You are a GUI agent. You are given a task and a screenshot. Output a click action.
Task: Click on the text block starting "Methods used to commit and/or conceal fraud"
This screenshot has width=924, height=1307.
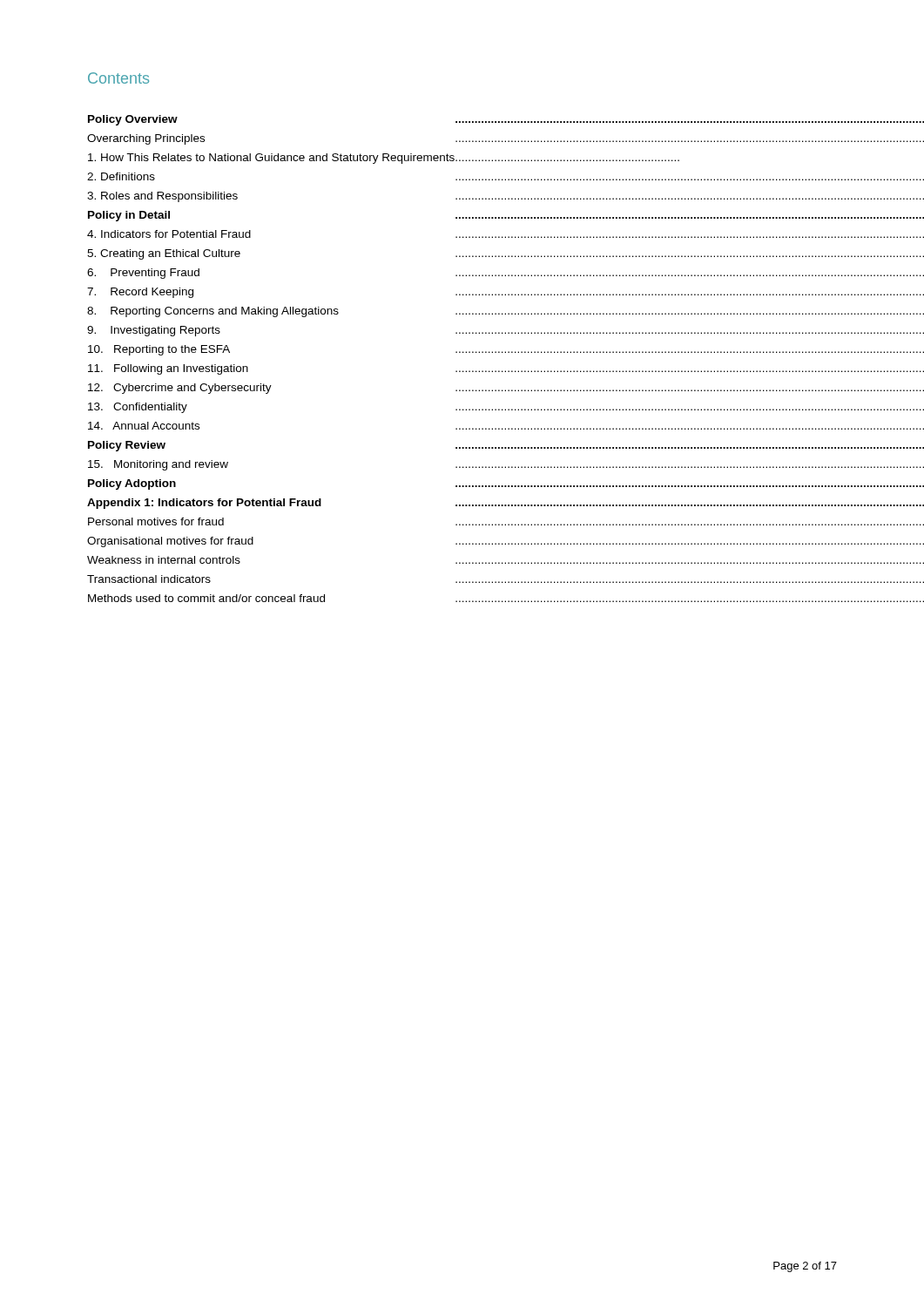(506, 598)
